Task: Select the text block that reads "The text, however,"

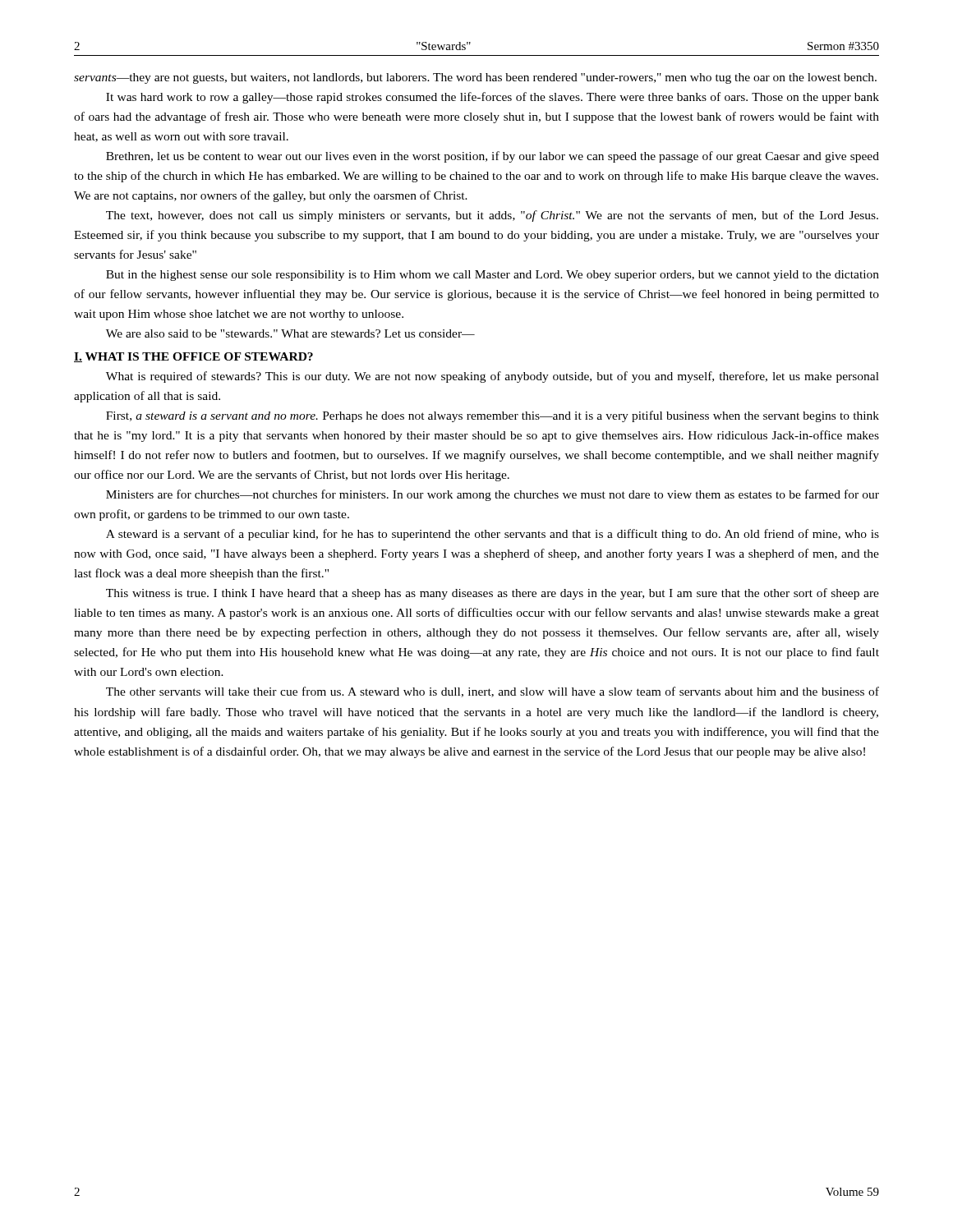Action: [476, 235]
